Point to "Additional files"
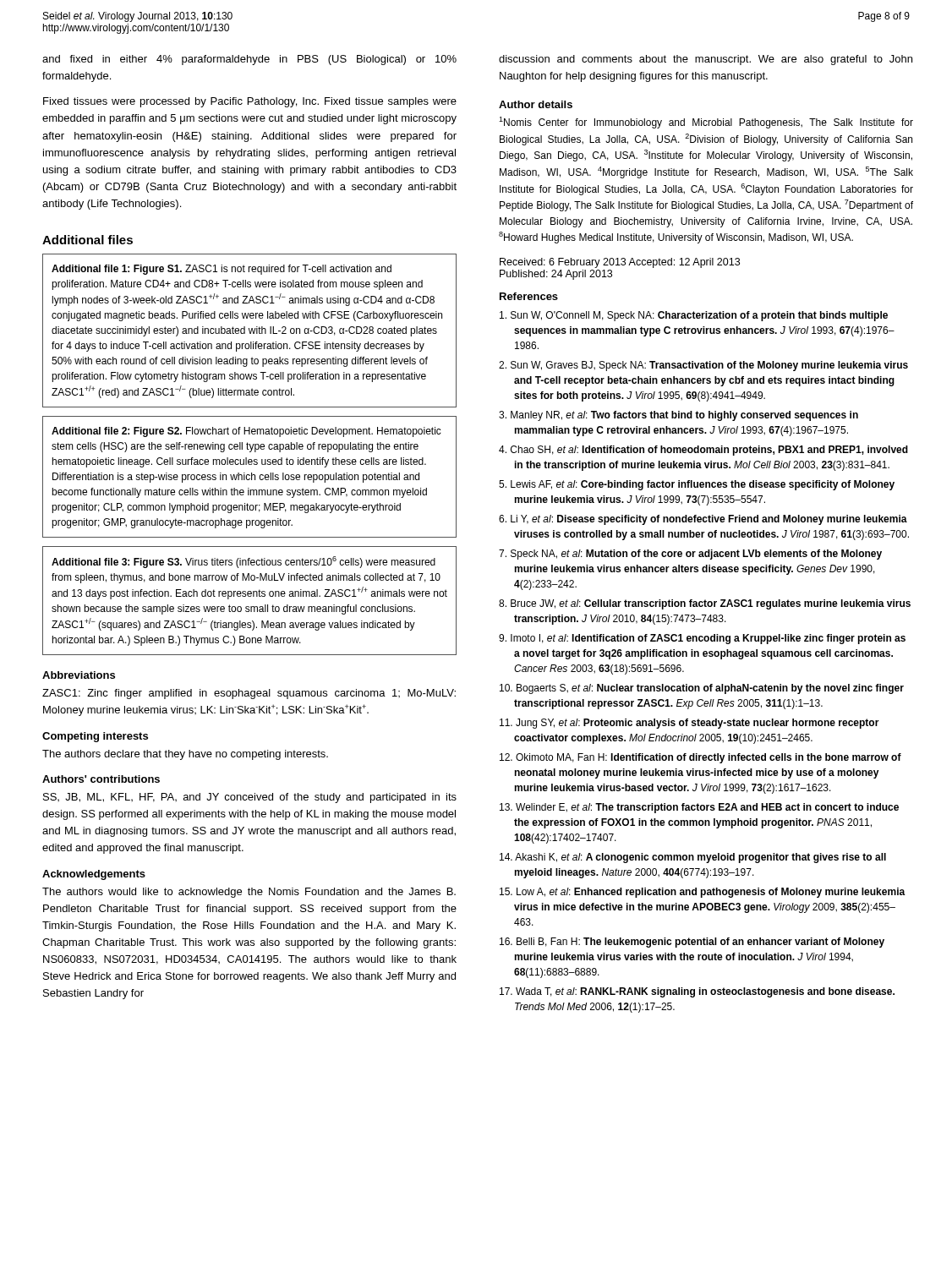The width and height of the screenshot is (952, 1268). pyautogui.click(x=88, y=240)
